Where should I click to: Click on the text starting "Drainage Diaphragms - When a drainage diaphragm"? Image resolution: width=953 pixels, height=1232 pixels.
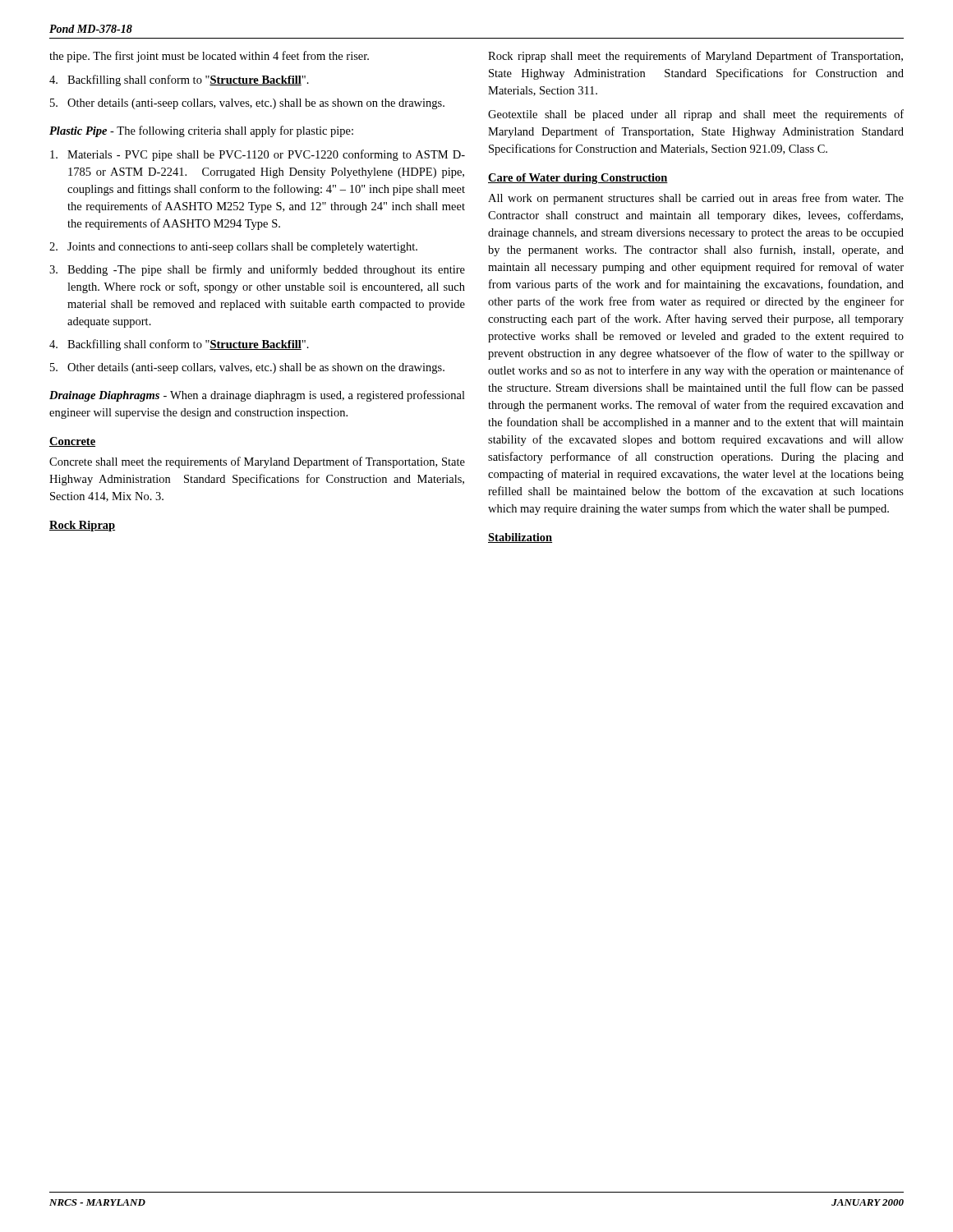257,404
